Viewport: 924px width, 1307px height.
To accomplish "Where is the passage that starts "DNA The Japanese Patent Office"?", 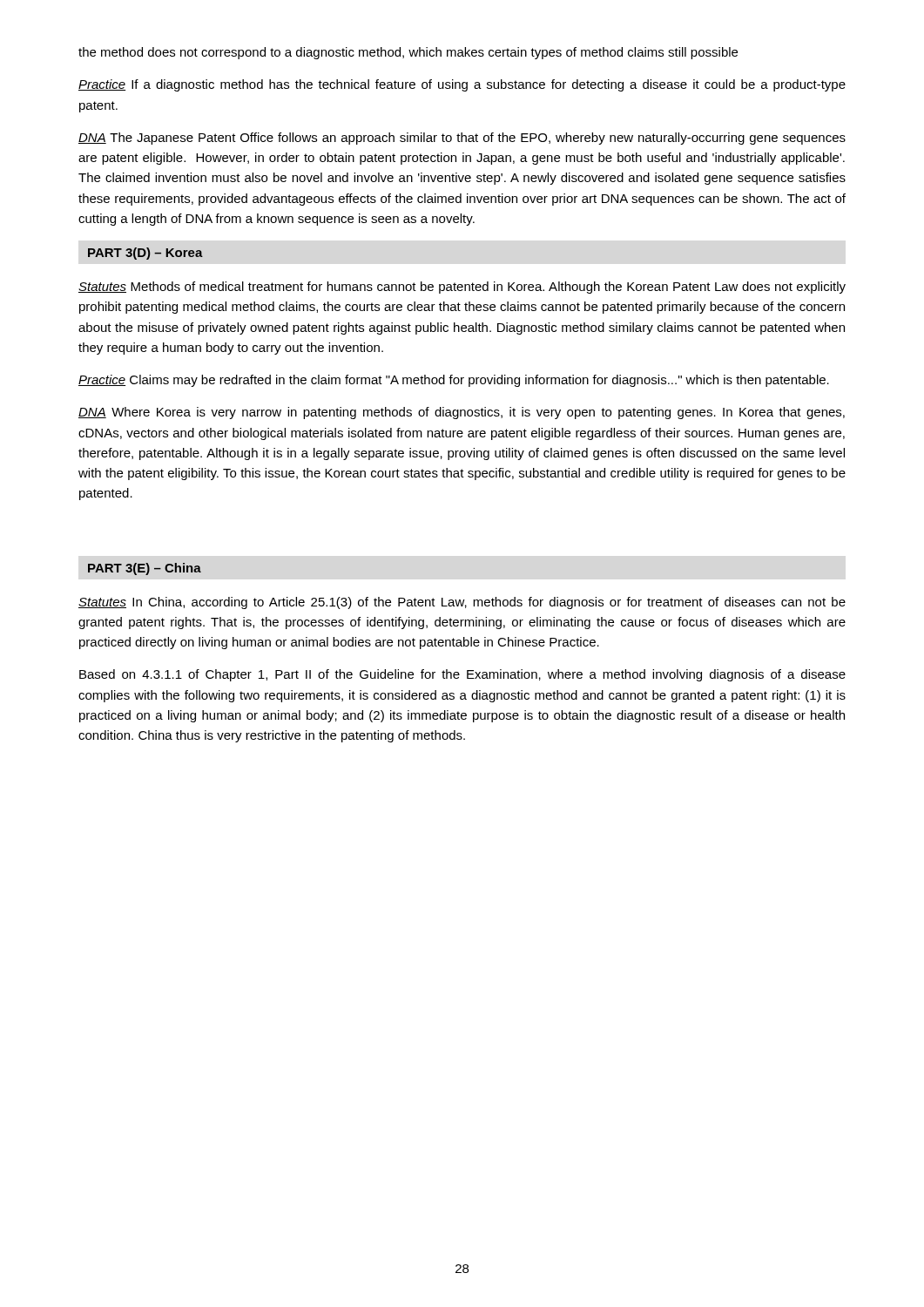I will click(x=462, y=178).
